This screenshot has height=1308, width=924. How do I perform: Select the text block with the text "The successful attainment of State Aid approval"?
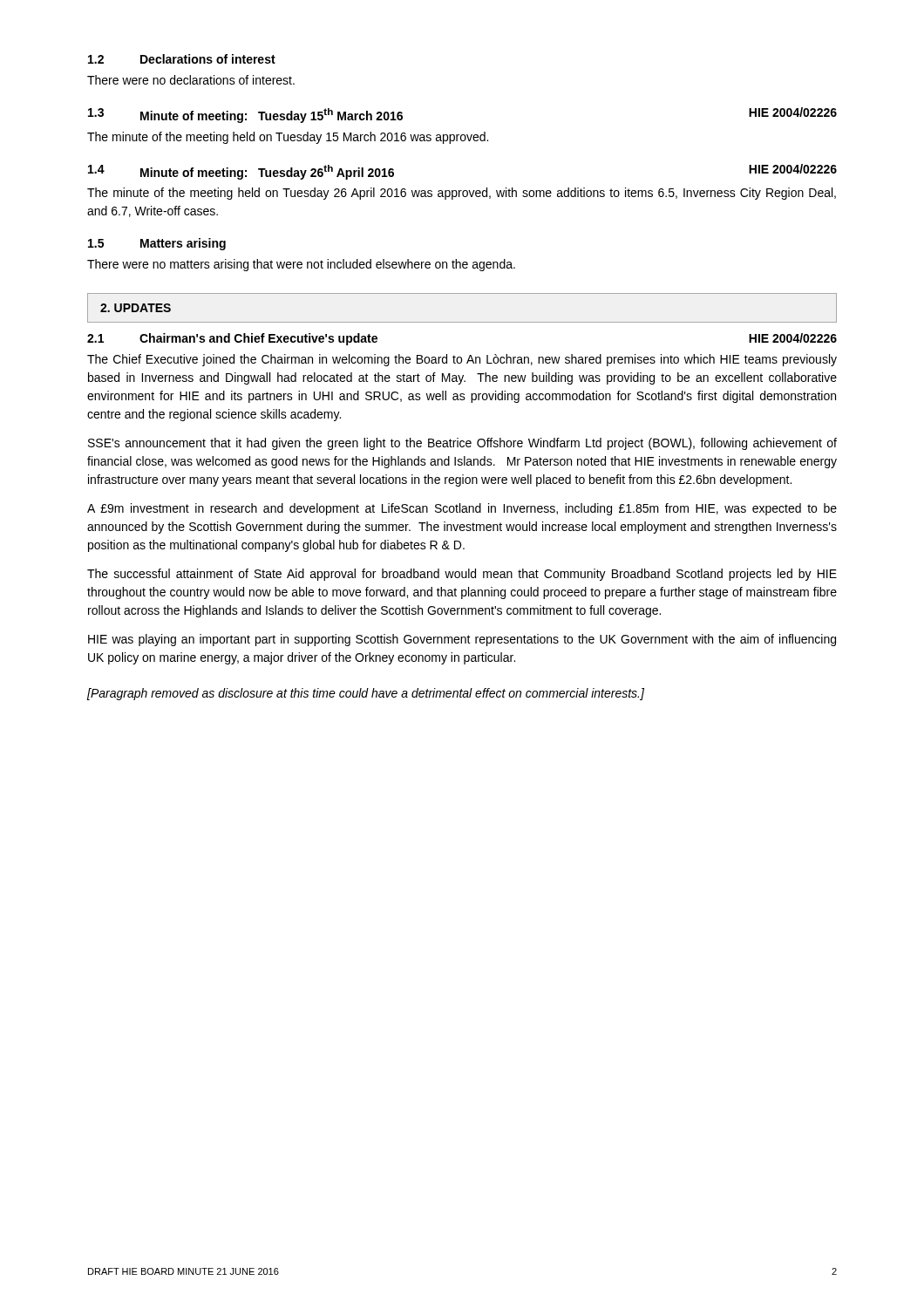tap(462, 592)
